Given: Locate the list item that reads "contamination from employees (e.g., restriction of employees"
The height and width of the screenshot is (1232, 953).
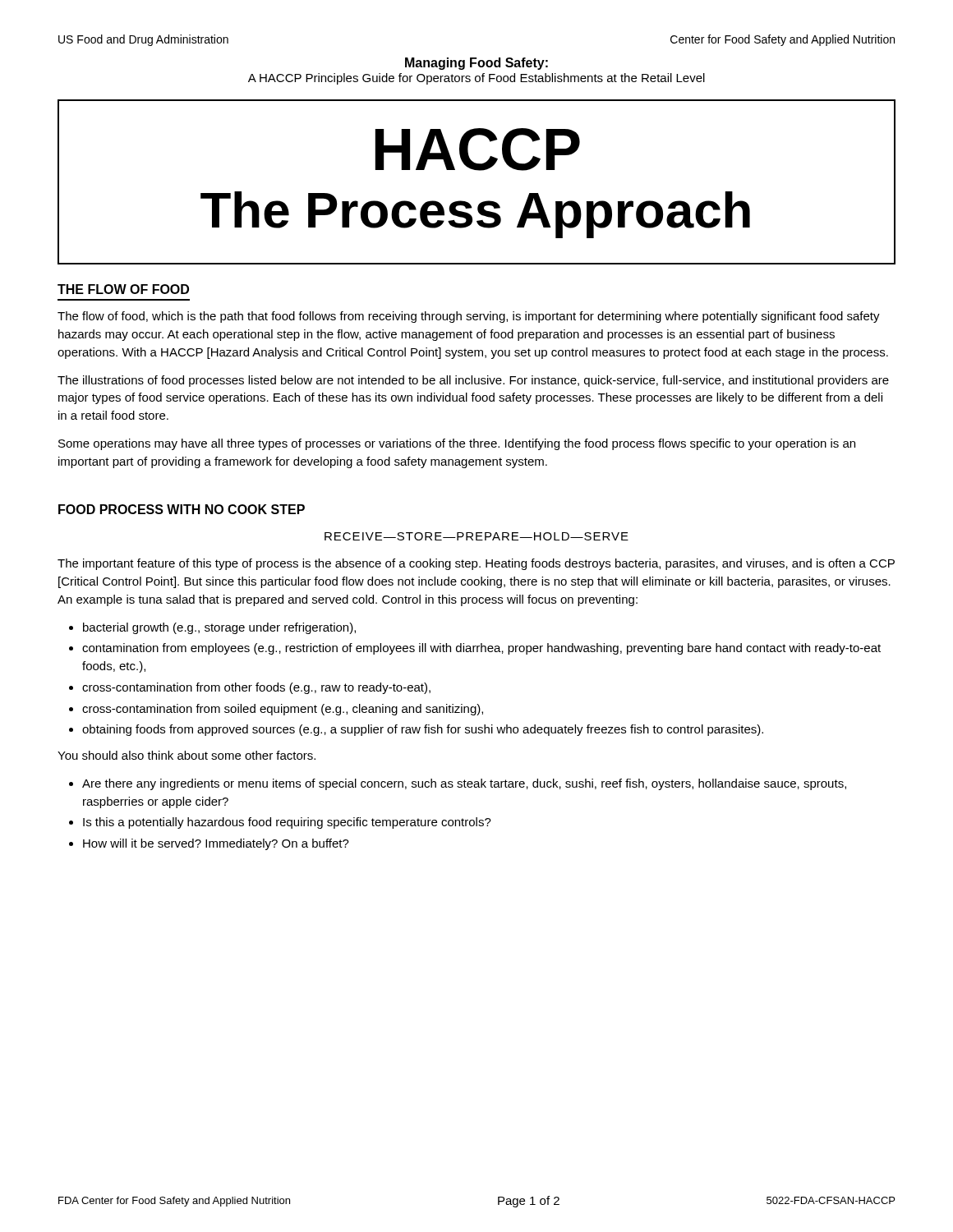Looking at the screenshot, I should (476, 657).
